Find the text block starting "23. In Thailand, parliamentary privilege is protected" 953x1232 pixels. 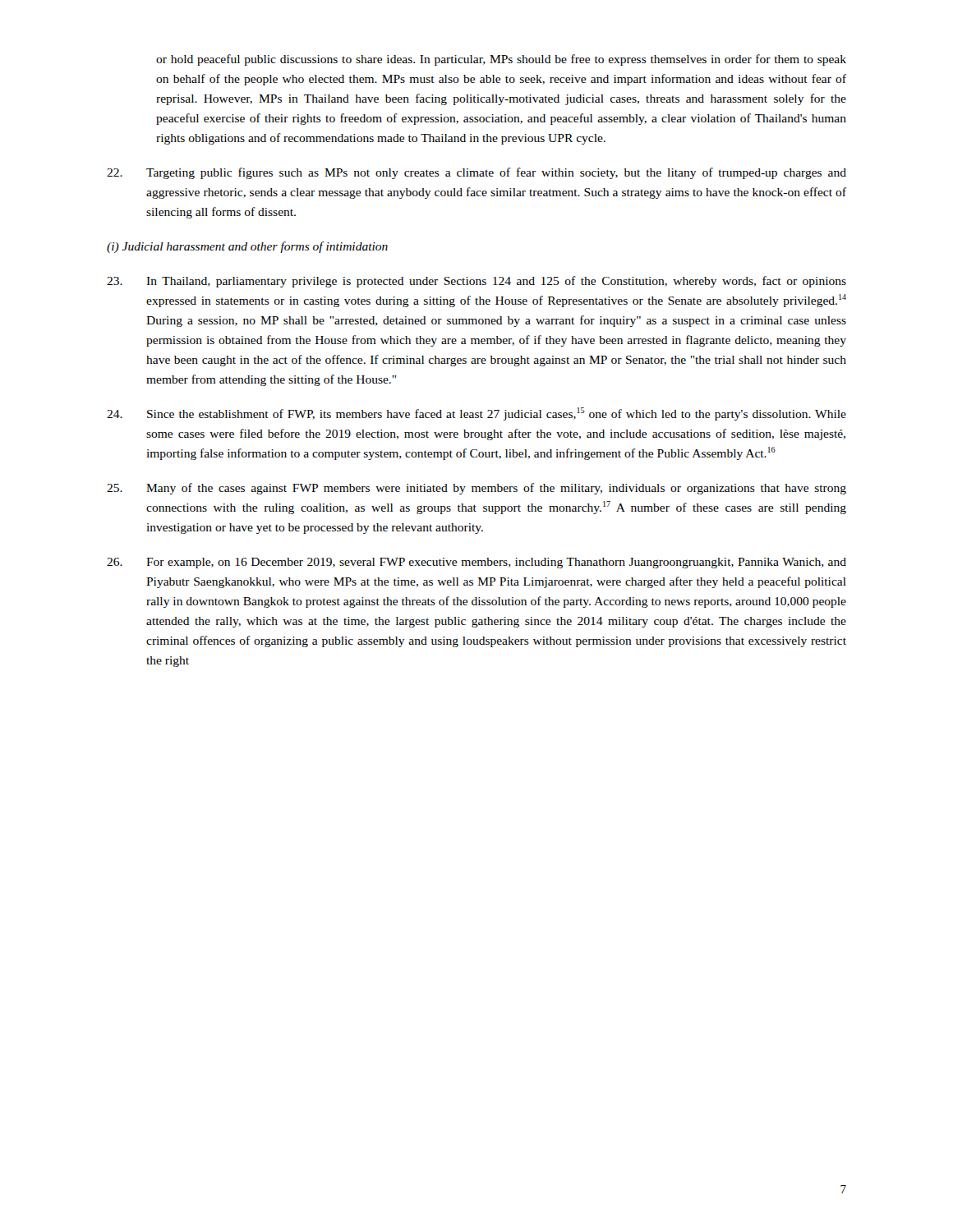[x=476, y=330]
